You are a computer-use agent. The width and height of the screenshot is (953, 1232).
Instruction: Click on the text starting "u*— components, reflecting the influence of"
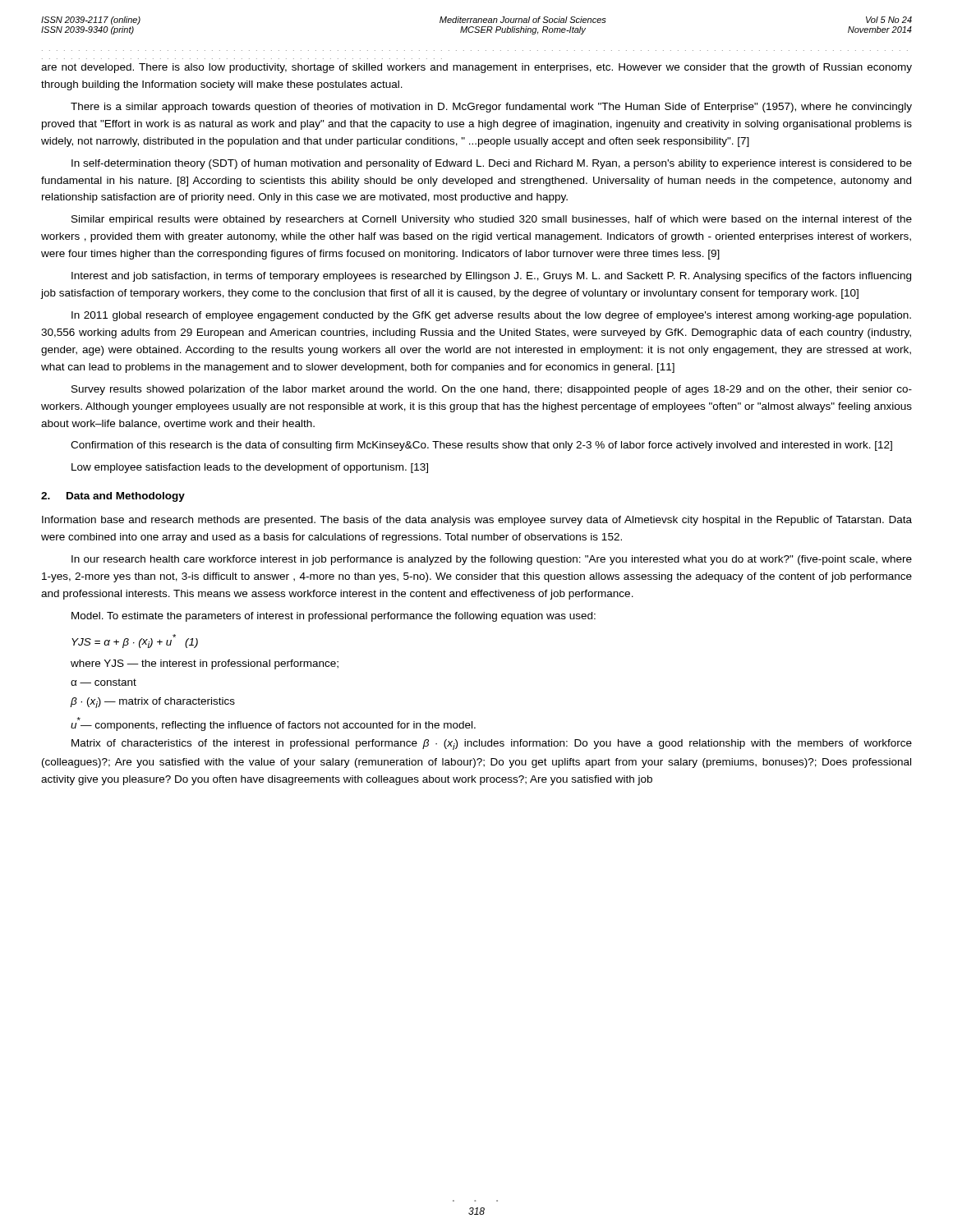(x=273, y=723)
